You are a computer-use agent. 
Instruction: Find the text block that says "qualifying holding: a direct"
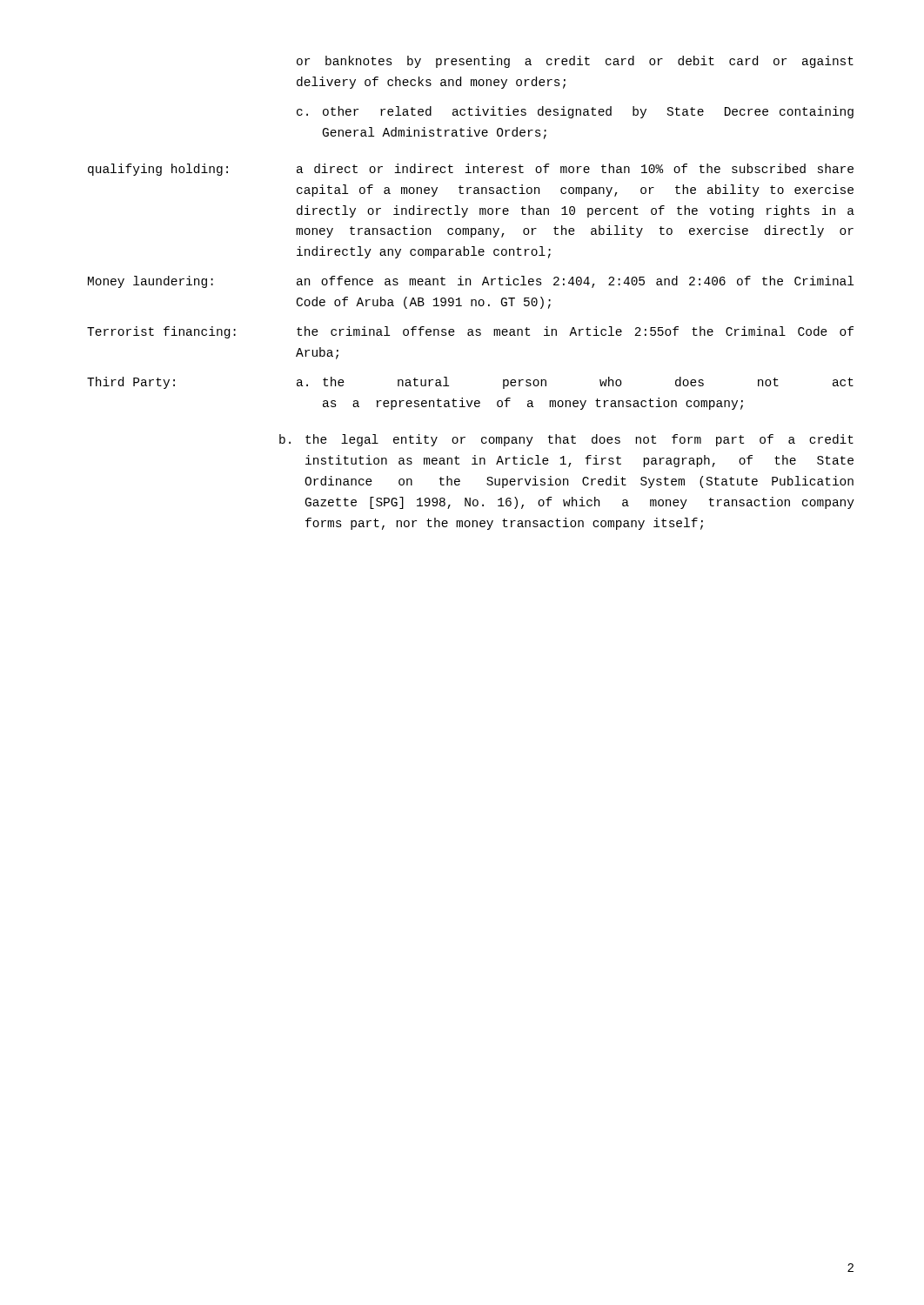point(471,212)
